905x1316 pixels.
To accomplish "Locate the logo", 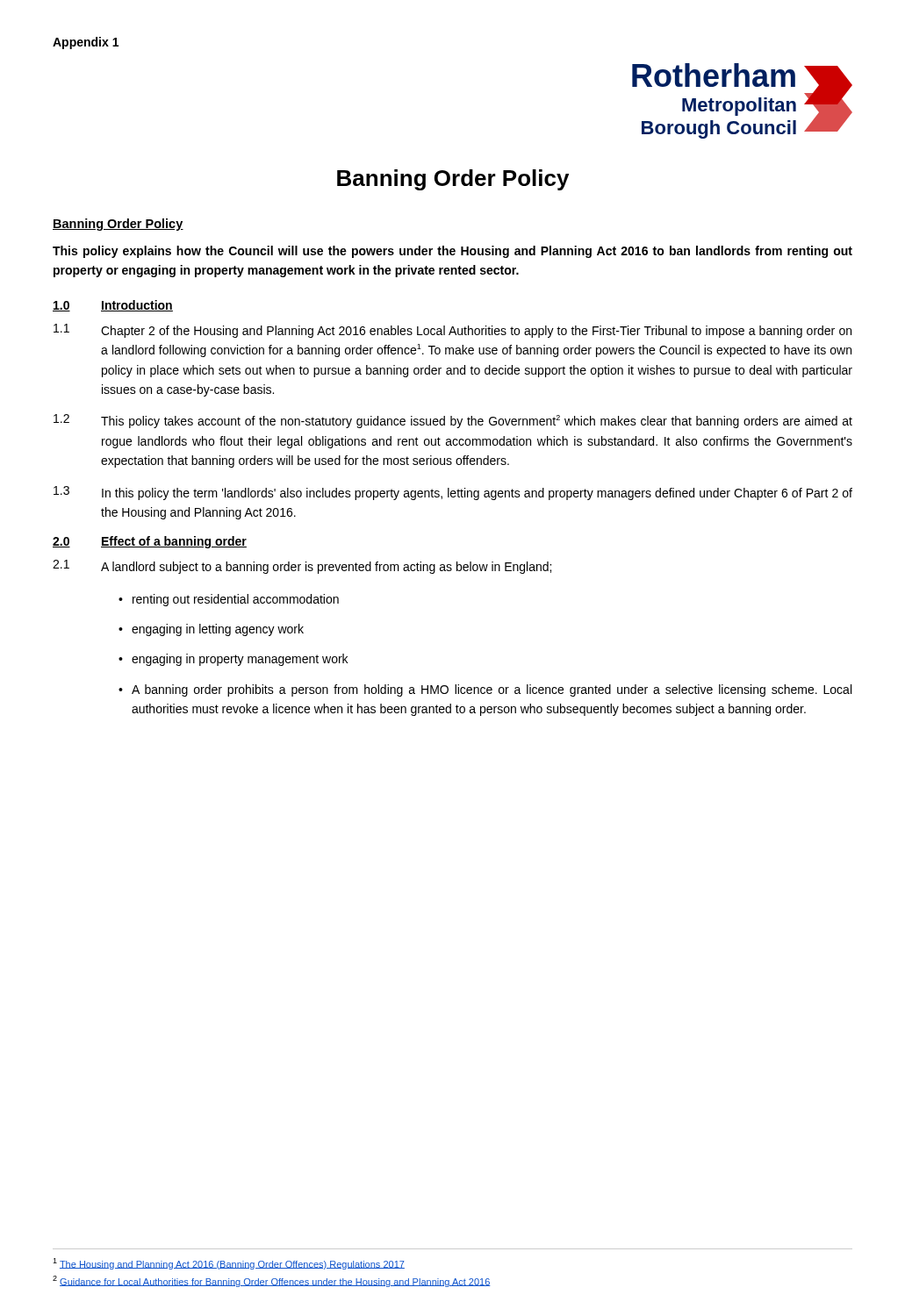I will click(452, 98).
